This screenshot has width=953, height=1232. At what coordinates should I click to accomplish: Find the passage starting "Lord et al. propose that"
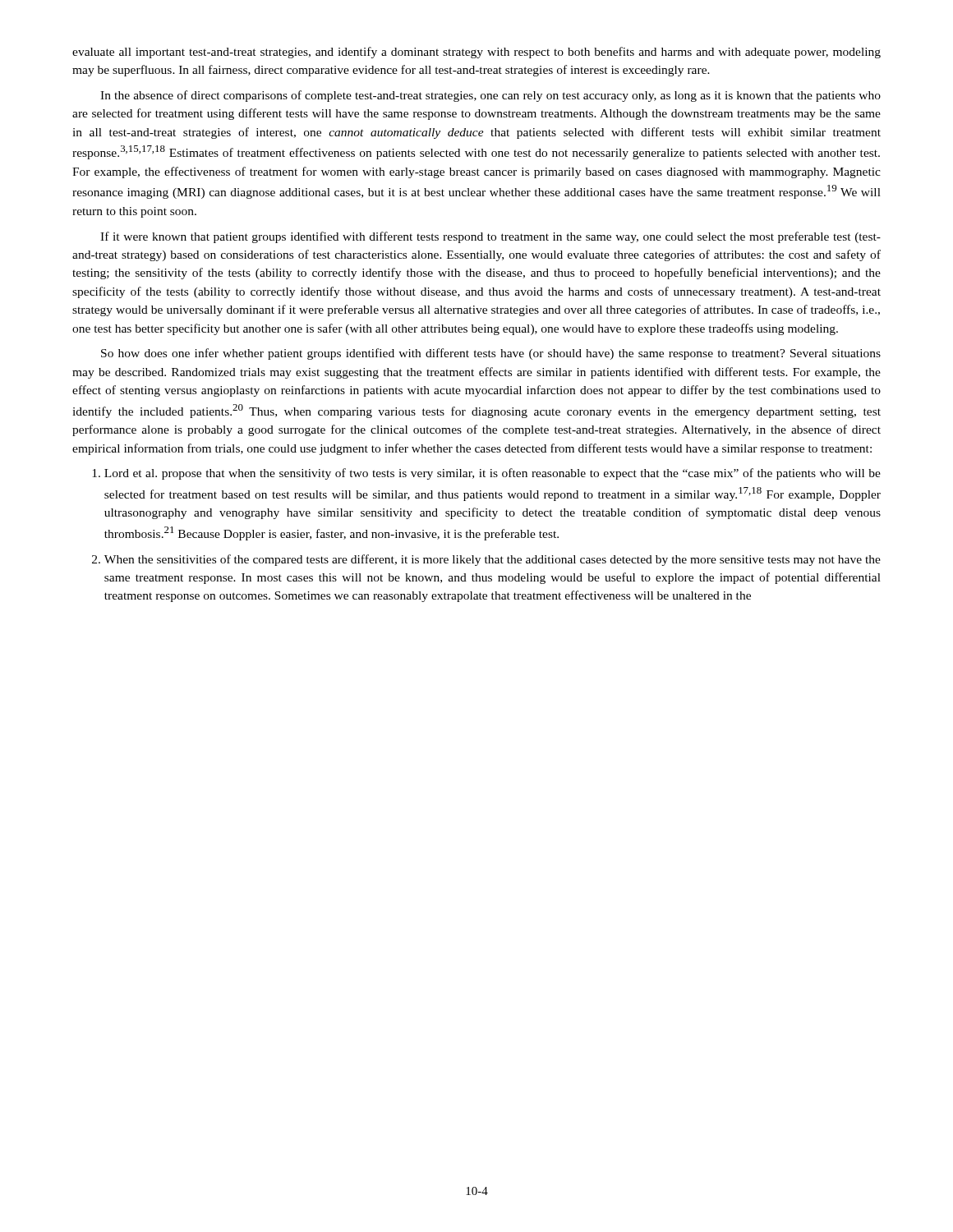(492, 503)
